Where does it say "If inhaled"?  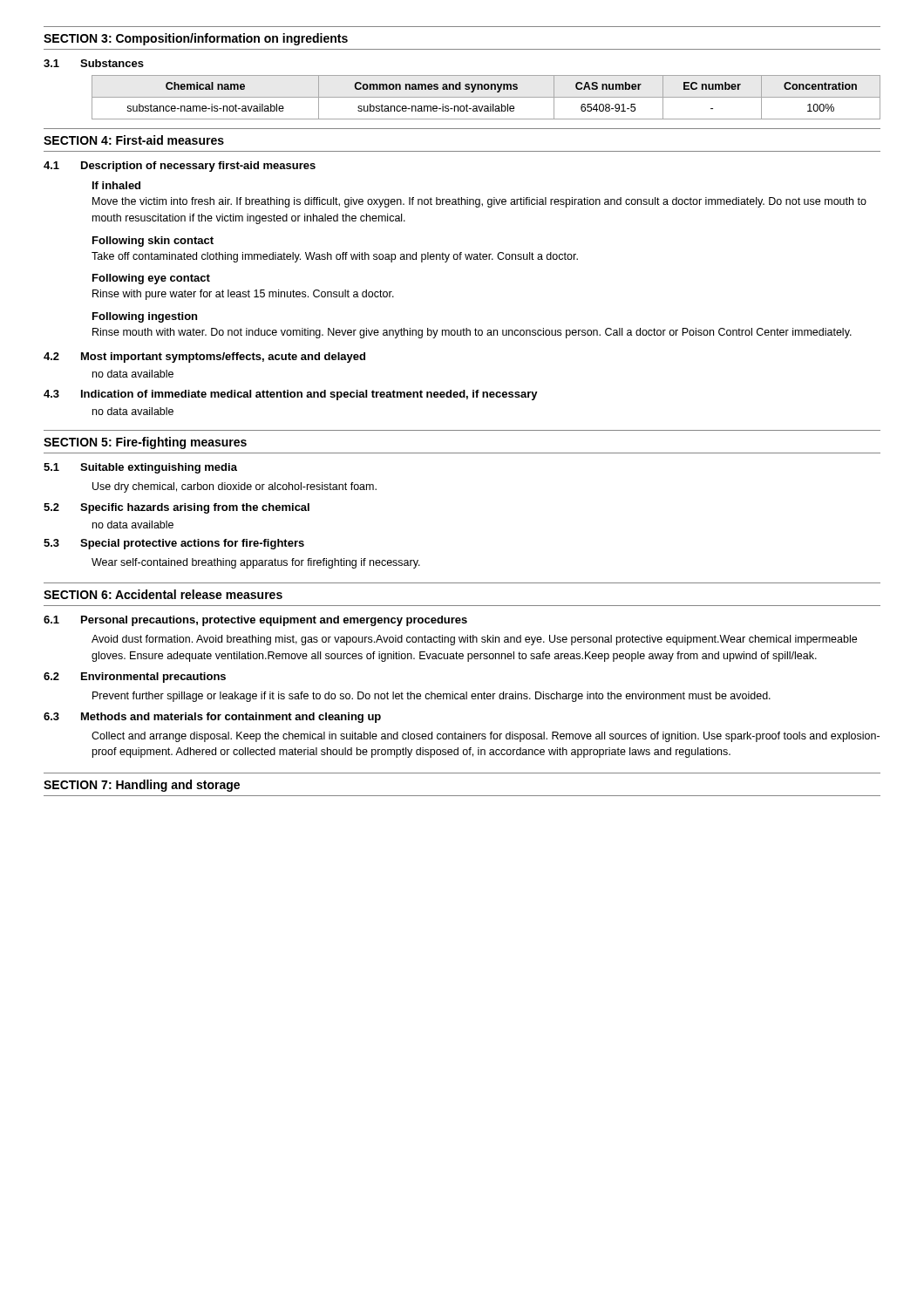(116, 185)
